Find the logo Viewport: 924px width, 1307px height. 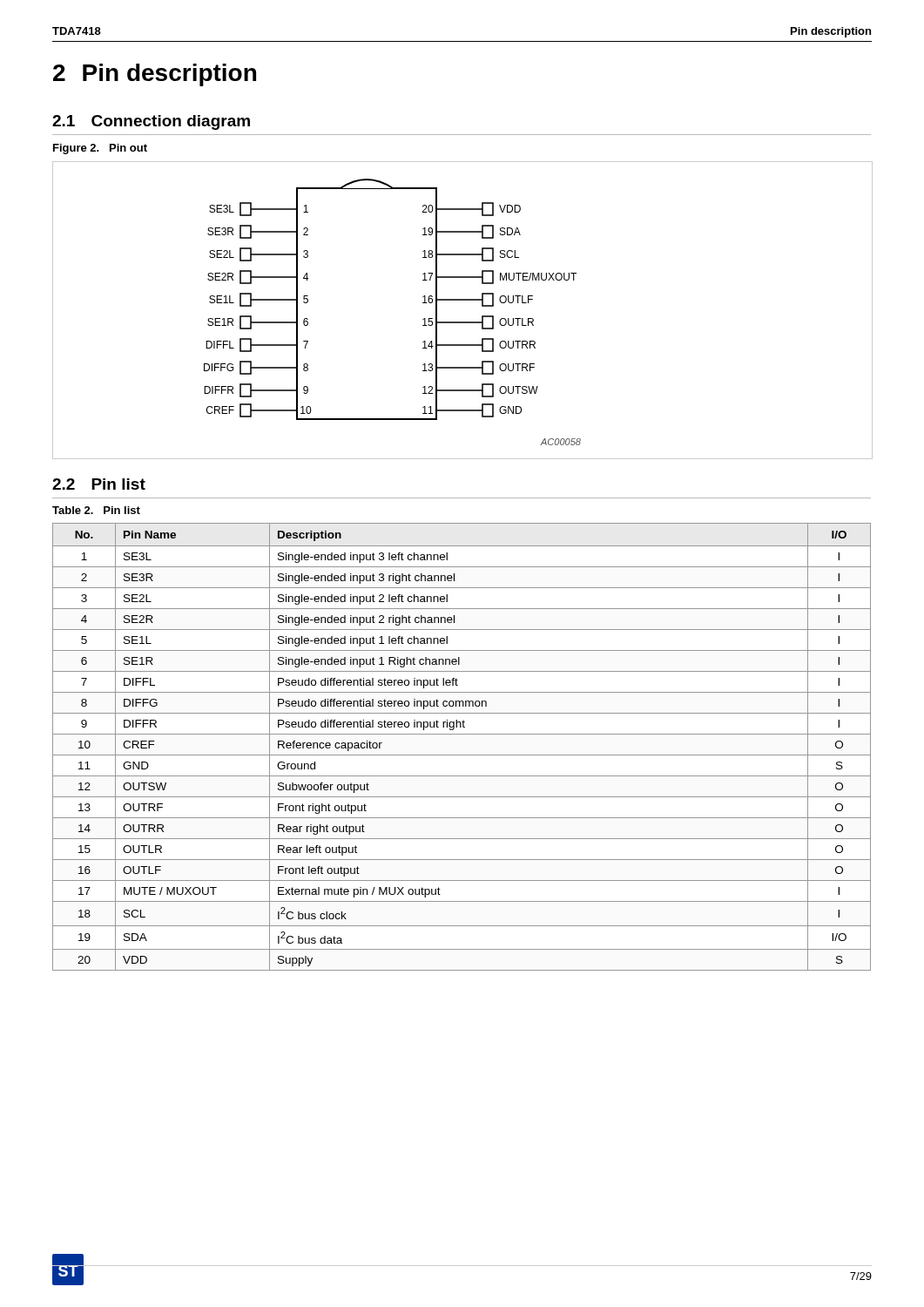(68, 1271)
